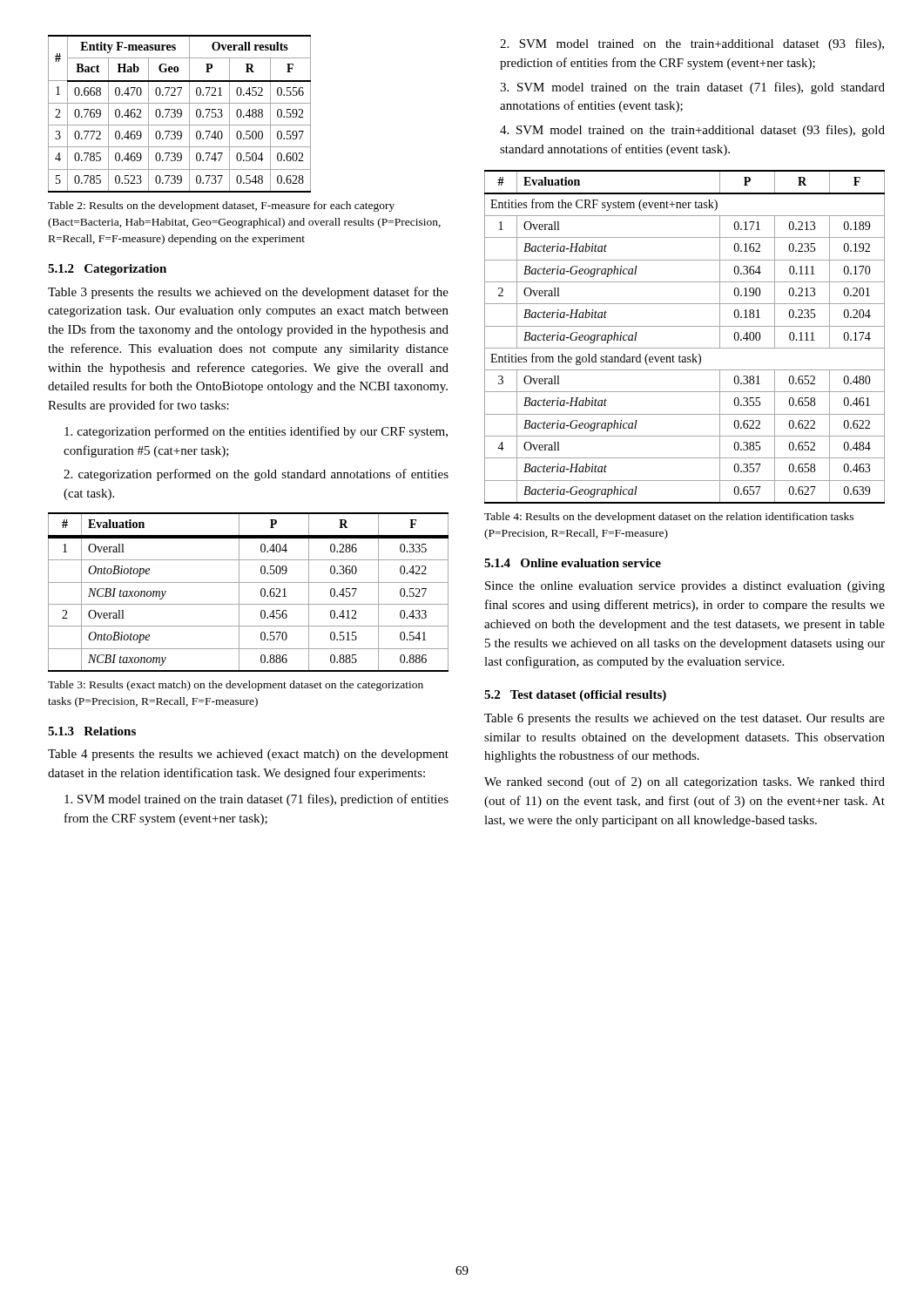Navigate to the text block starting "2. categorization performed on the gold standard annotations"
The height and width of the screenshot is (1307, 924).
[256, 484]
